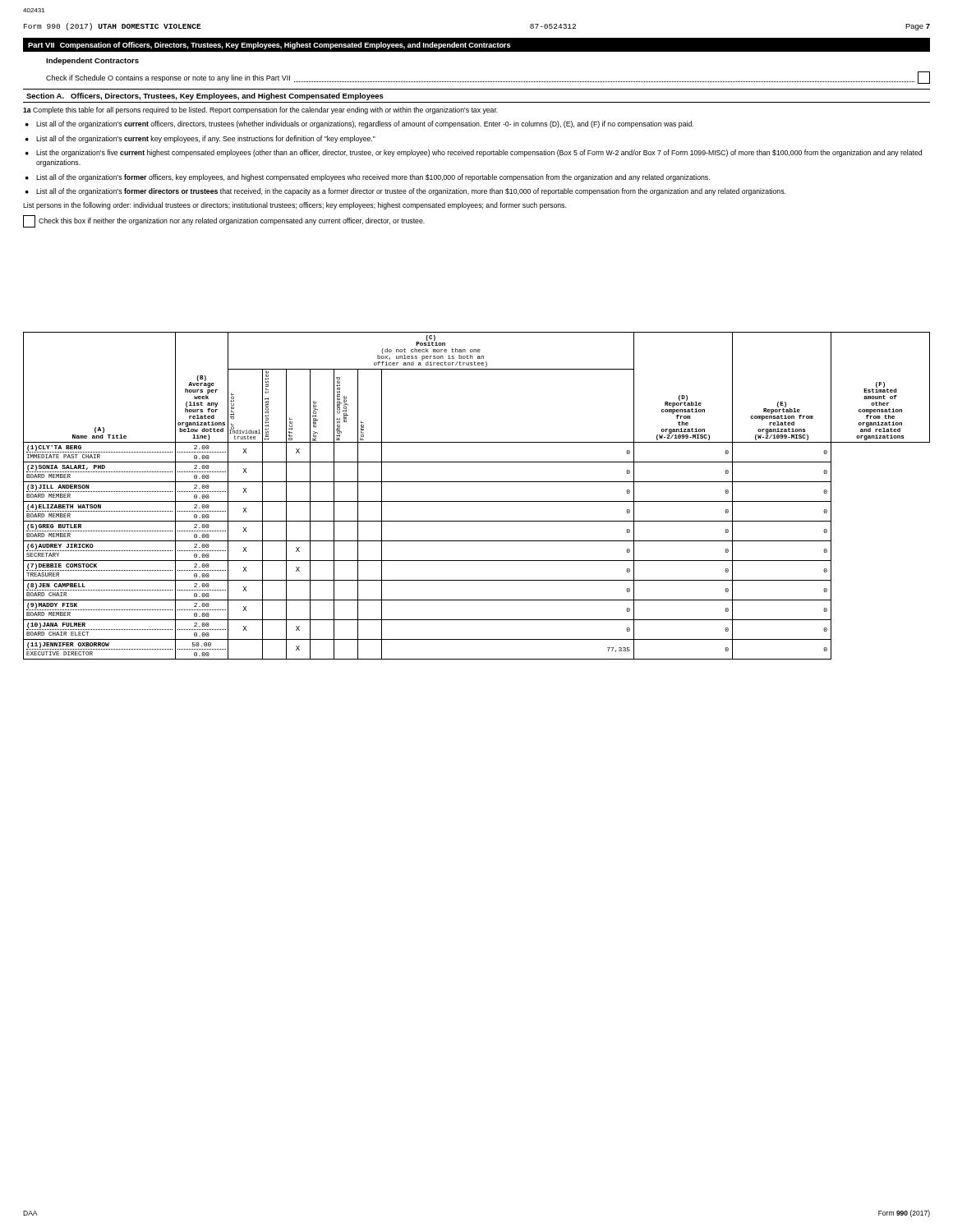This screenshot has height=1232, width=953.
Task: Locate the element starting "Check this box if neither the organization nor"
Action: tap(224, 221)
